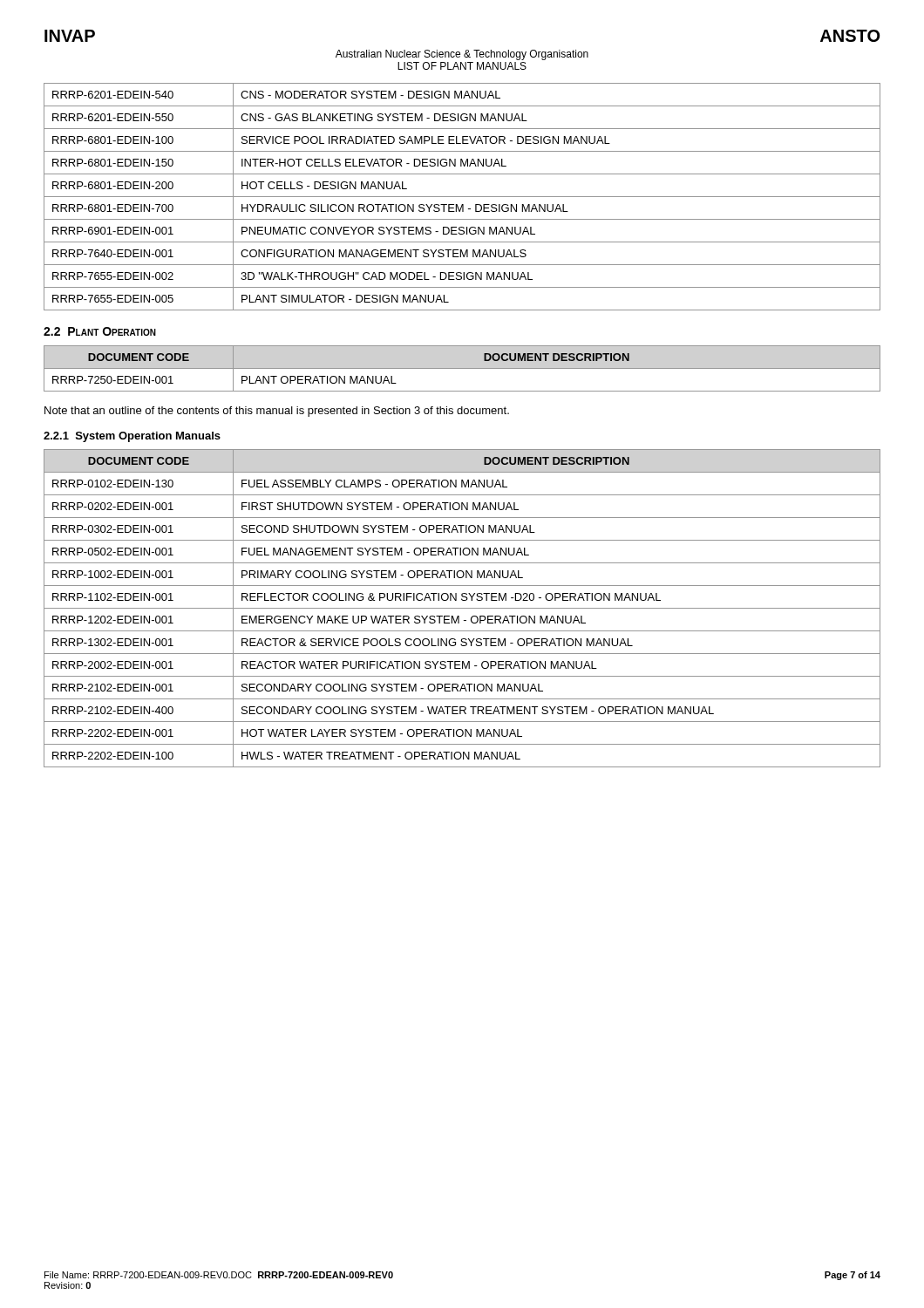Locate the table with the text "REACTOR WATER PURIFICATION SYSTEM"
The height and width of the screenshot is (1308, 924).
[462, 608]
